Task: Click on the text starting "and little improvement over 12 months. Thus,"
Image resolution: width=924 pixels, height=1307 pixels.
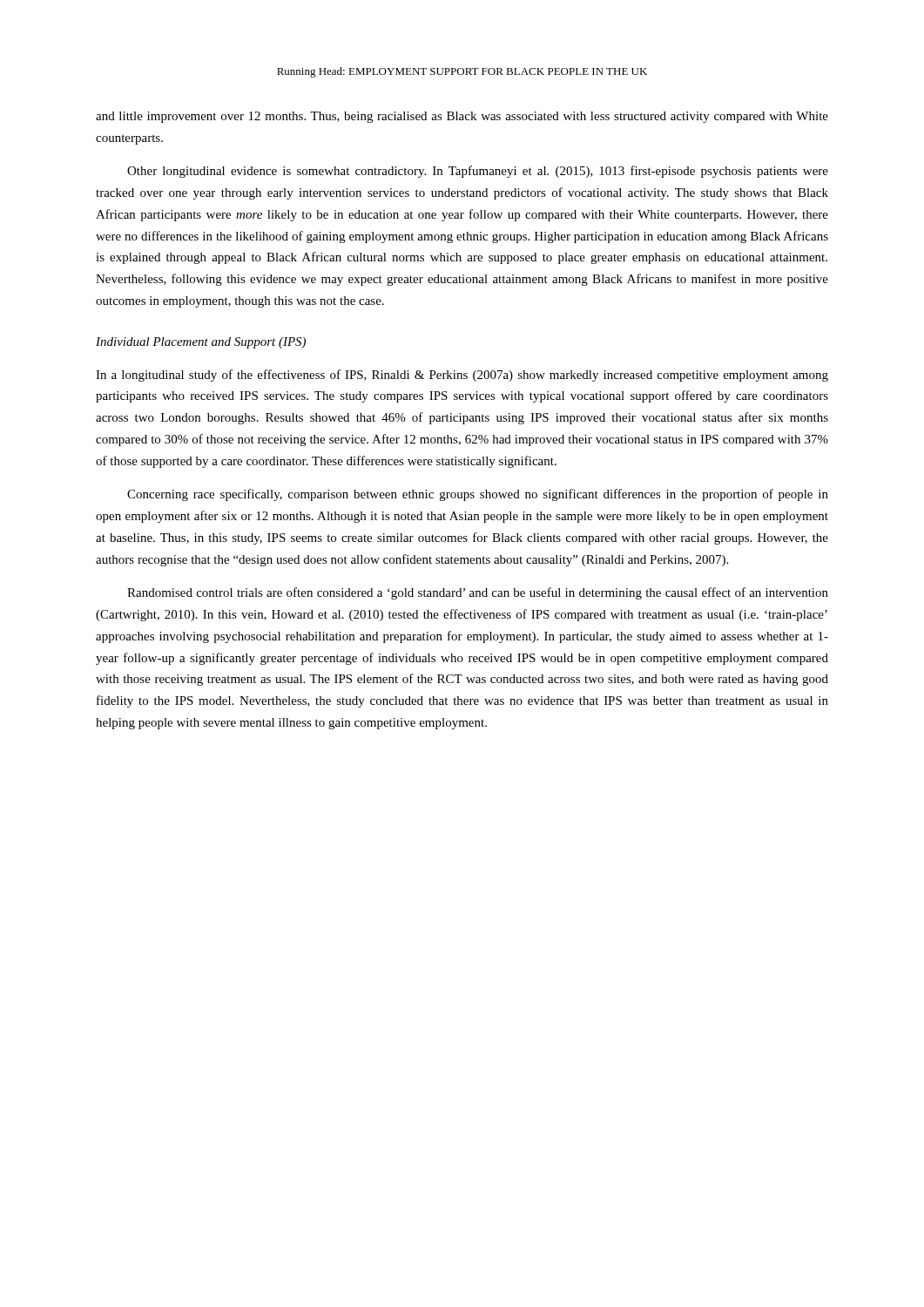Action: point(462,127)
